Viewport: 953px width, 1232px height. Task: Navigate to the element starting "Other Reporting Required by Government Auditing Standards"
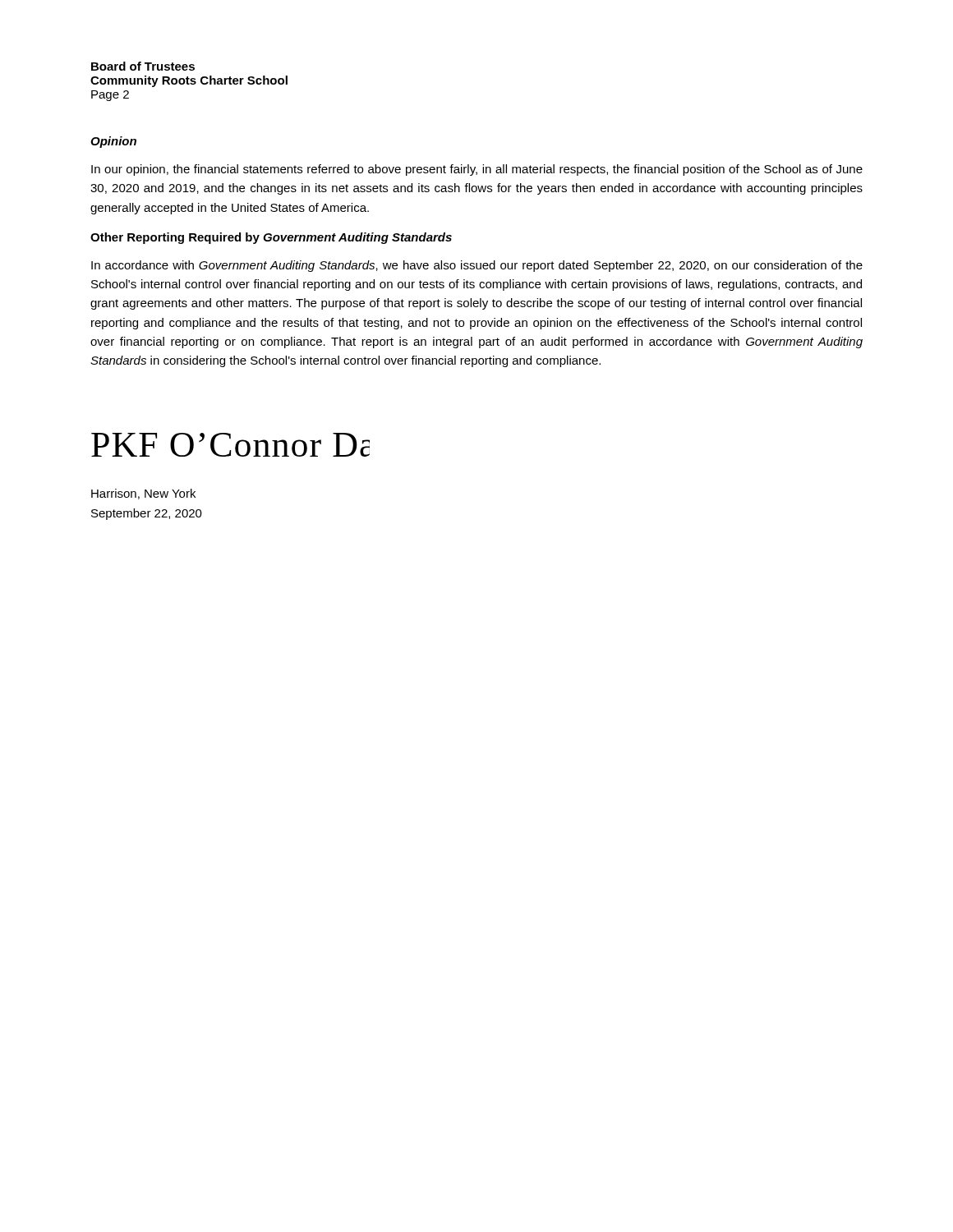(271, 237)
